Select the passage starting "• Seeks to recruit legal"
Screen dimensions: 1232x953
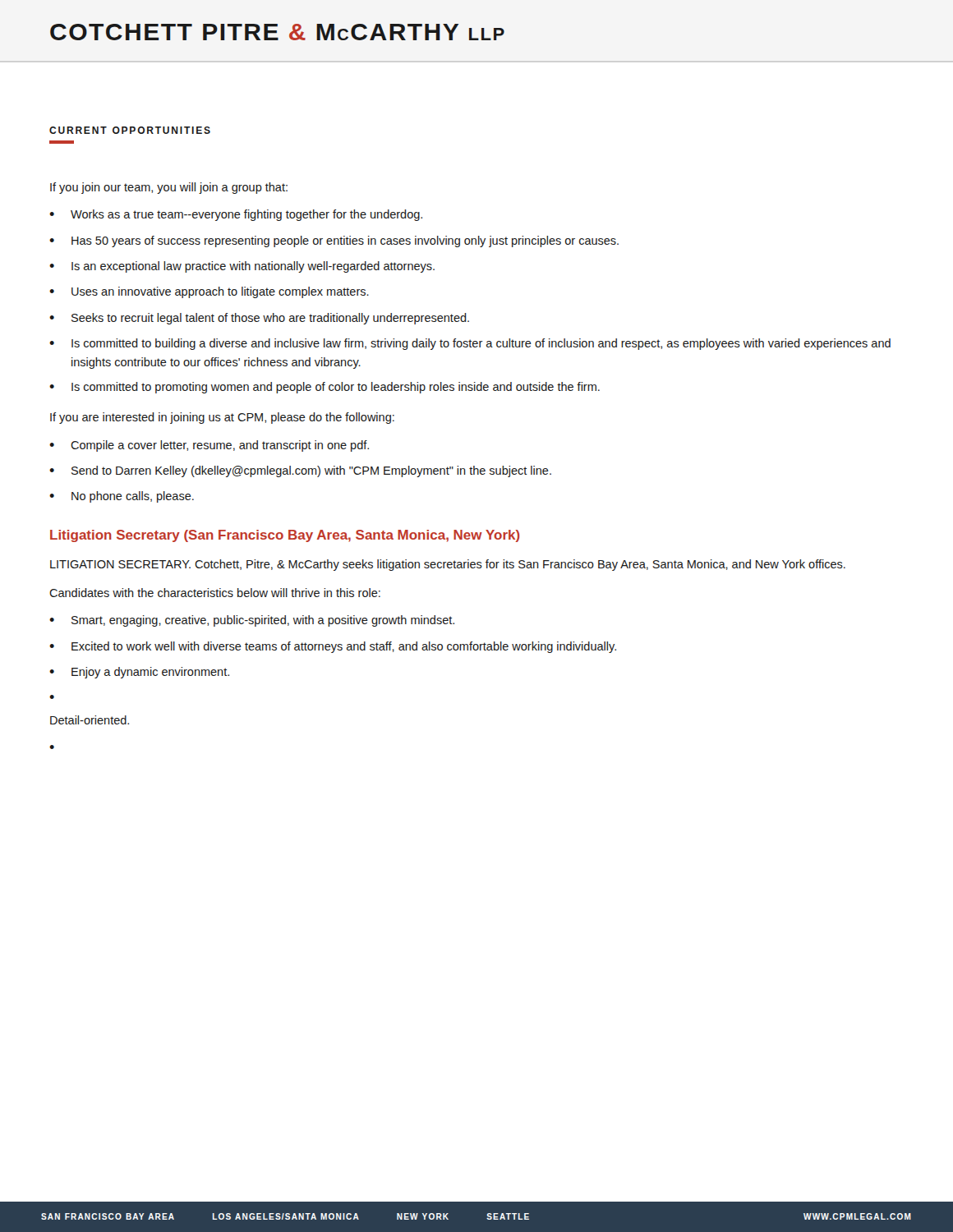[476, 318]
